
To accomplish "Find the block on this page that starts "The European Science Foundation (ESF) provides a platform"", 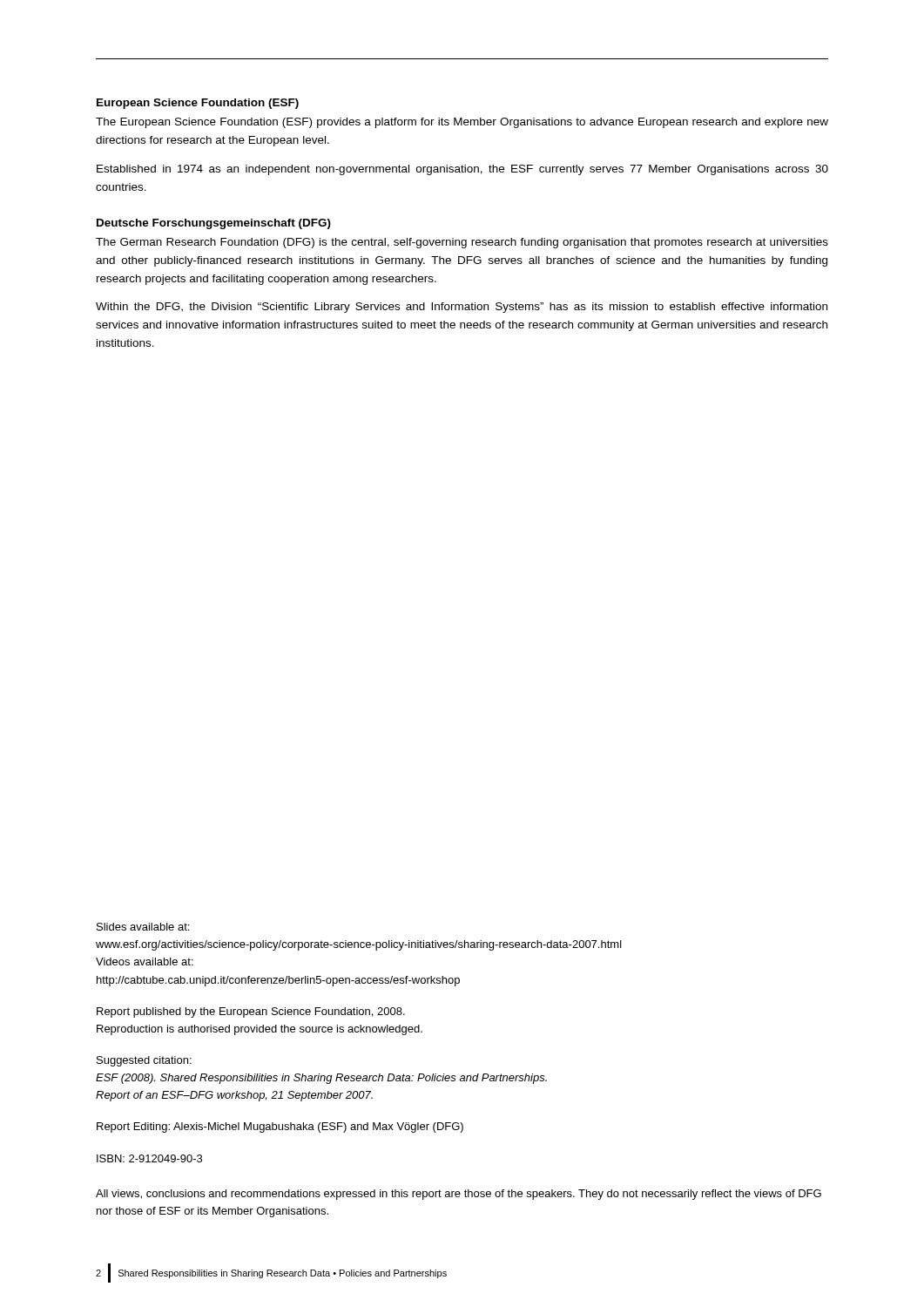I will click(462, 131).
